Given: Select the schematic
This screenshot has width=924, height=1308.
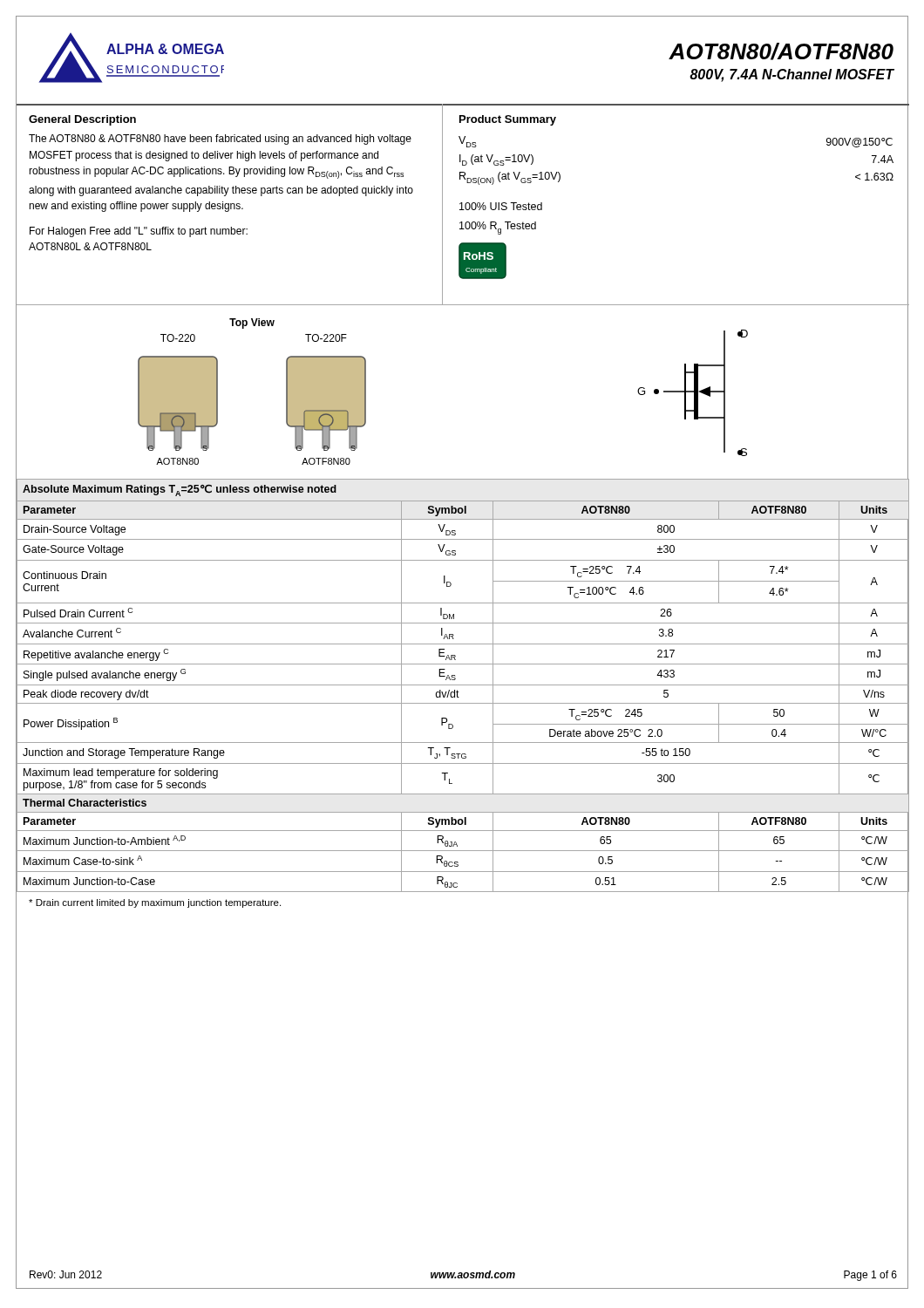Looking at the screenshot, I should coord(463,392).
